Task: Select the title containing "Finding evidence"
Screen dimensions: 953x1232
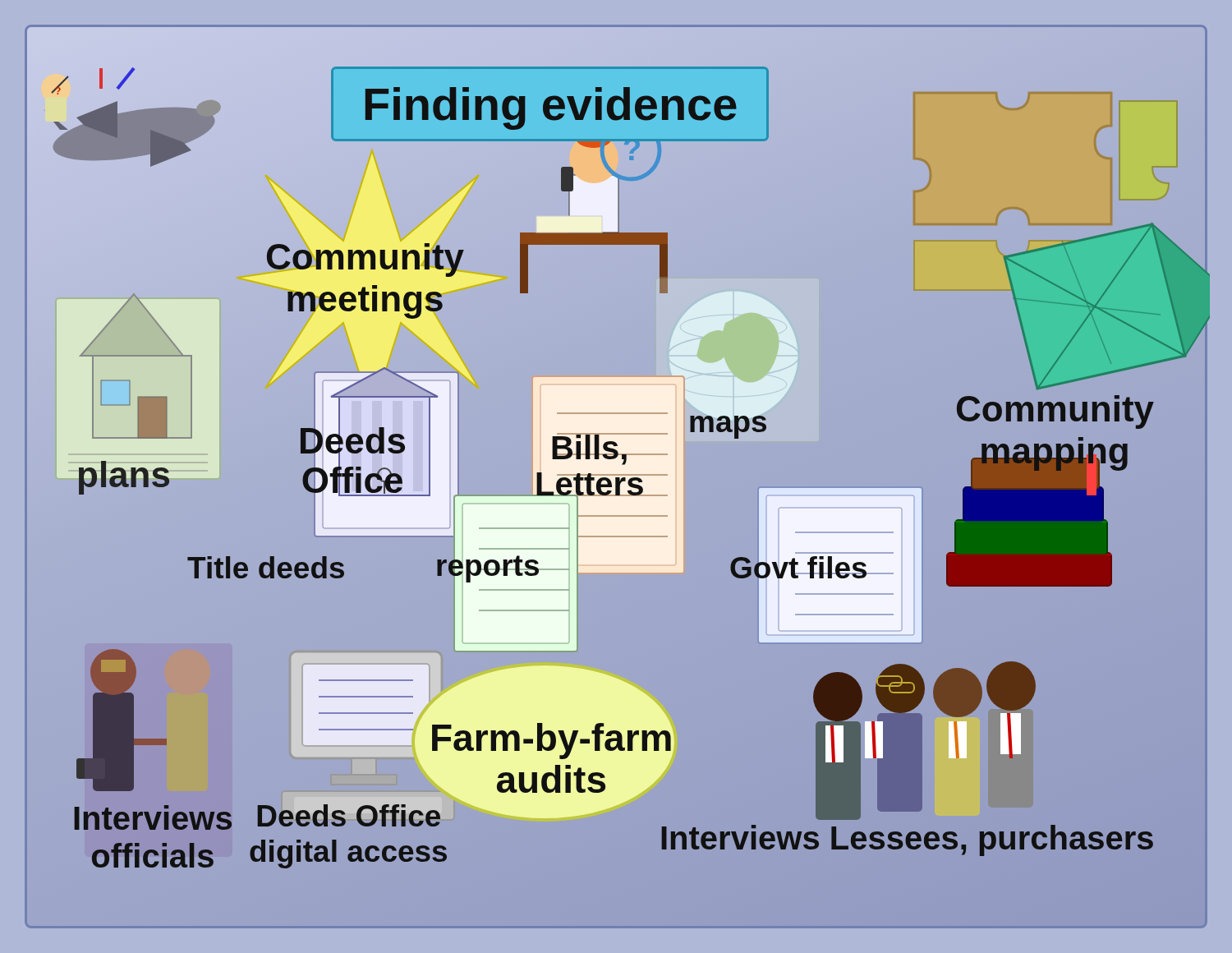Action: [550, 104]
